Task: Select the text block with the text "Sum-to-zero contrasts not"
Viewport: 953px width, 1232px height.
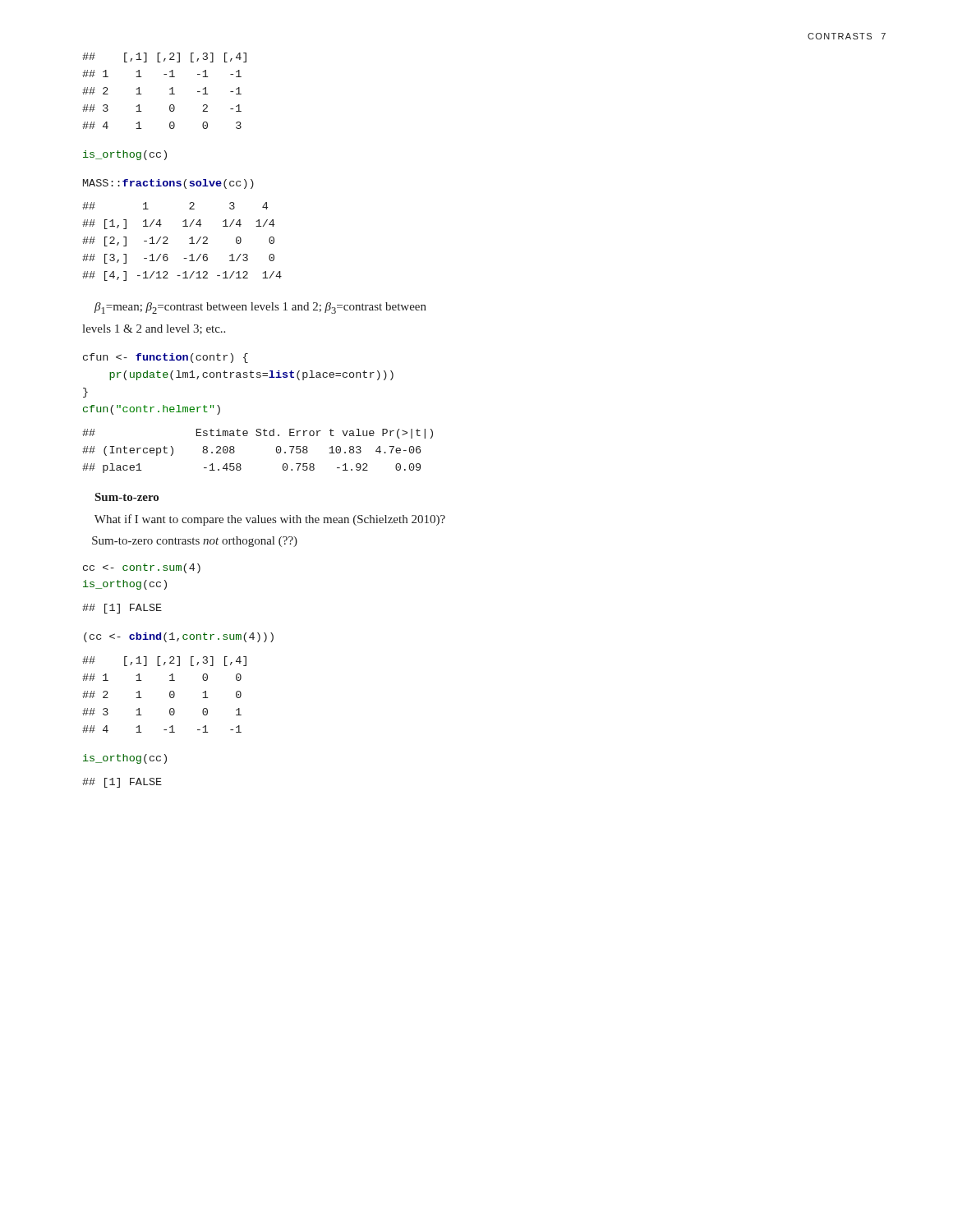Action: click(190, 540)
